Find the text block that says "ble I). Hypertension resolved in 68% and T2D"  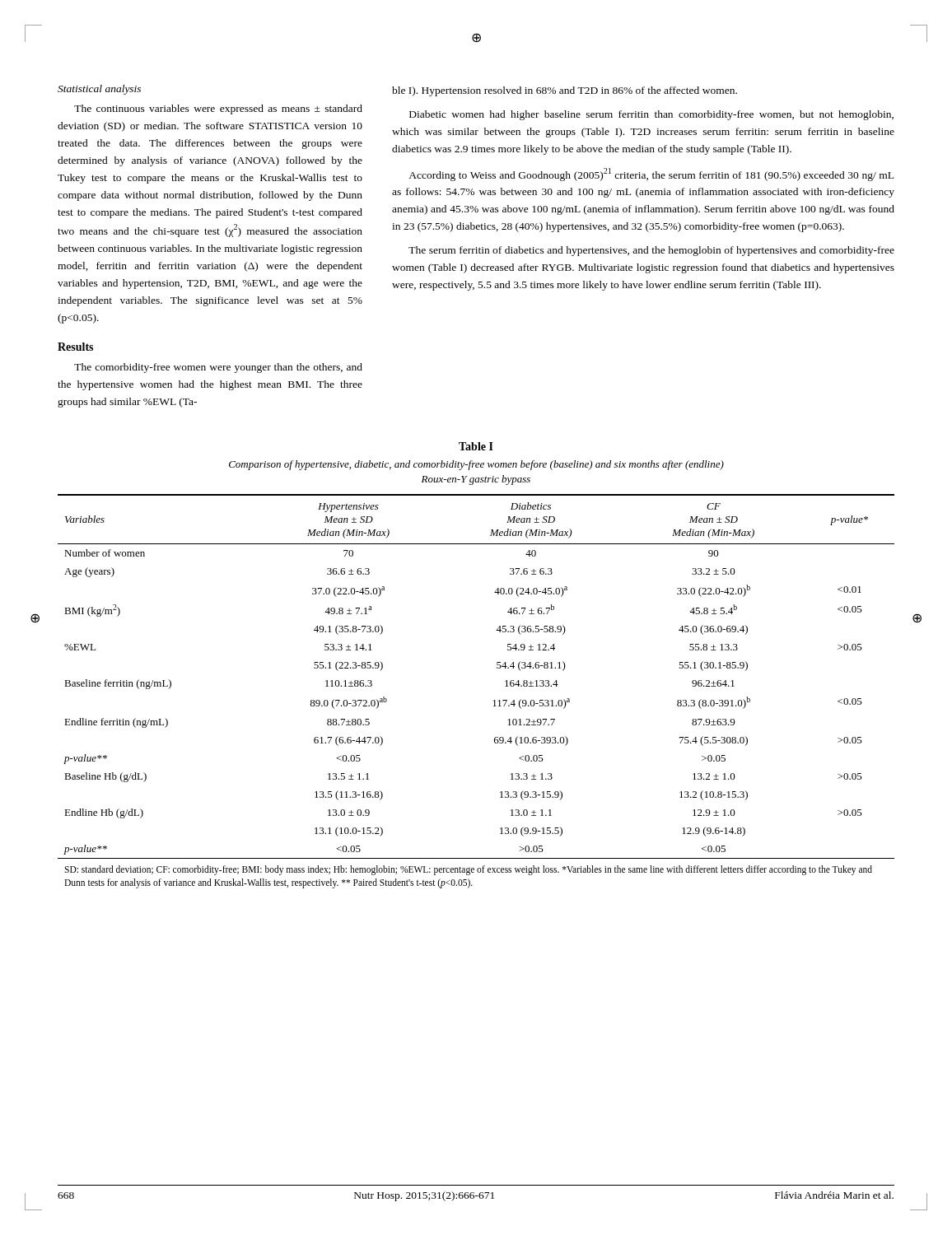tap(565, 90)
